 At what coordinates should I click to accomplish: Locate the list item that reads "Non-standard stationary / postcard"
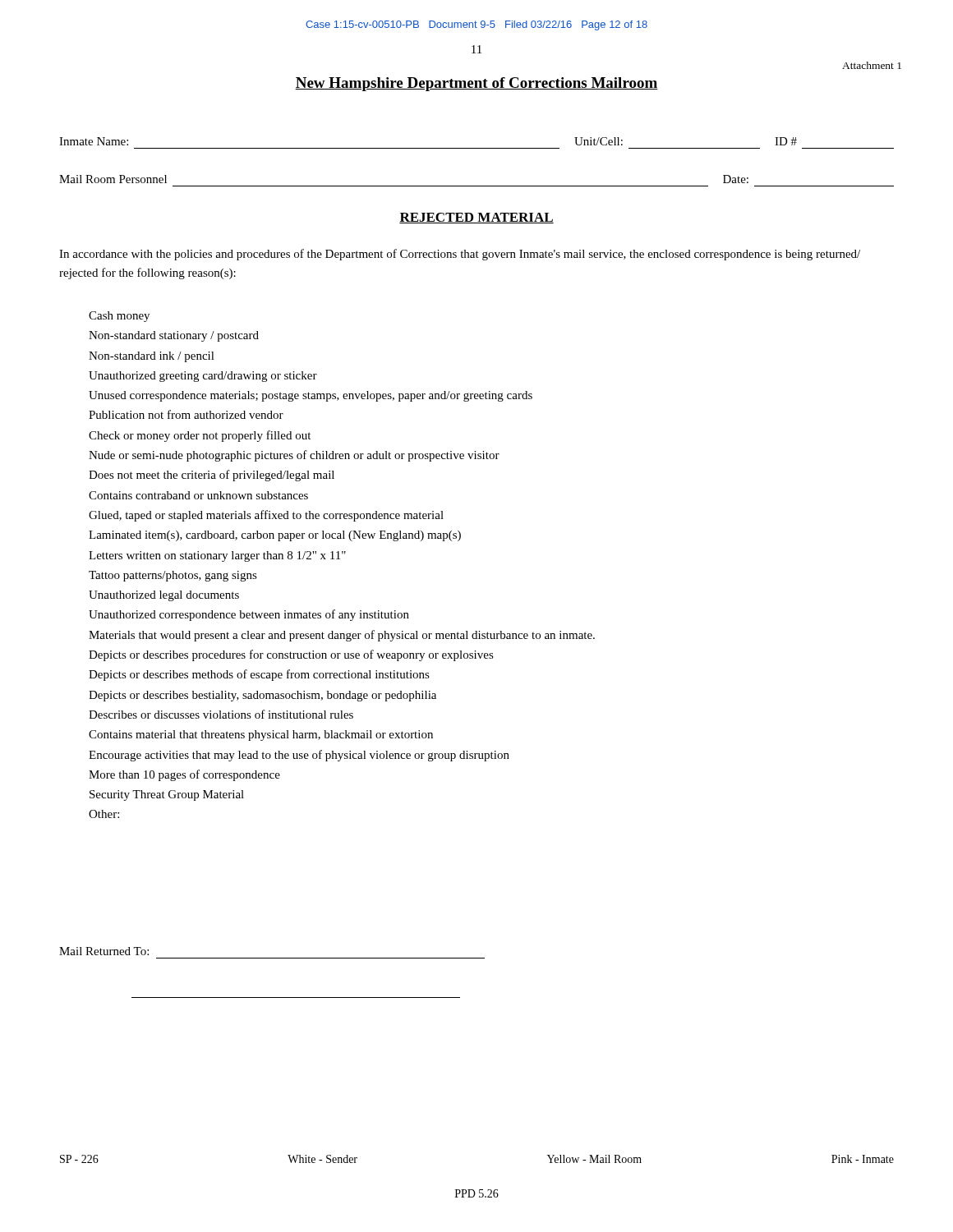tap(174, 335)
